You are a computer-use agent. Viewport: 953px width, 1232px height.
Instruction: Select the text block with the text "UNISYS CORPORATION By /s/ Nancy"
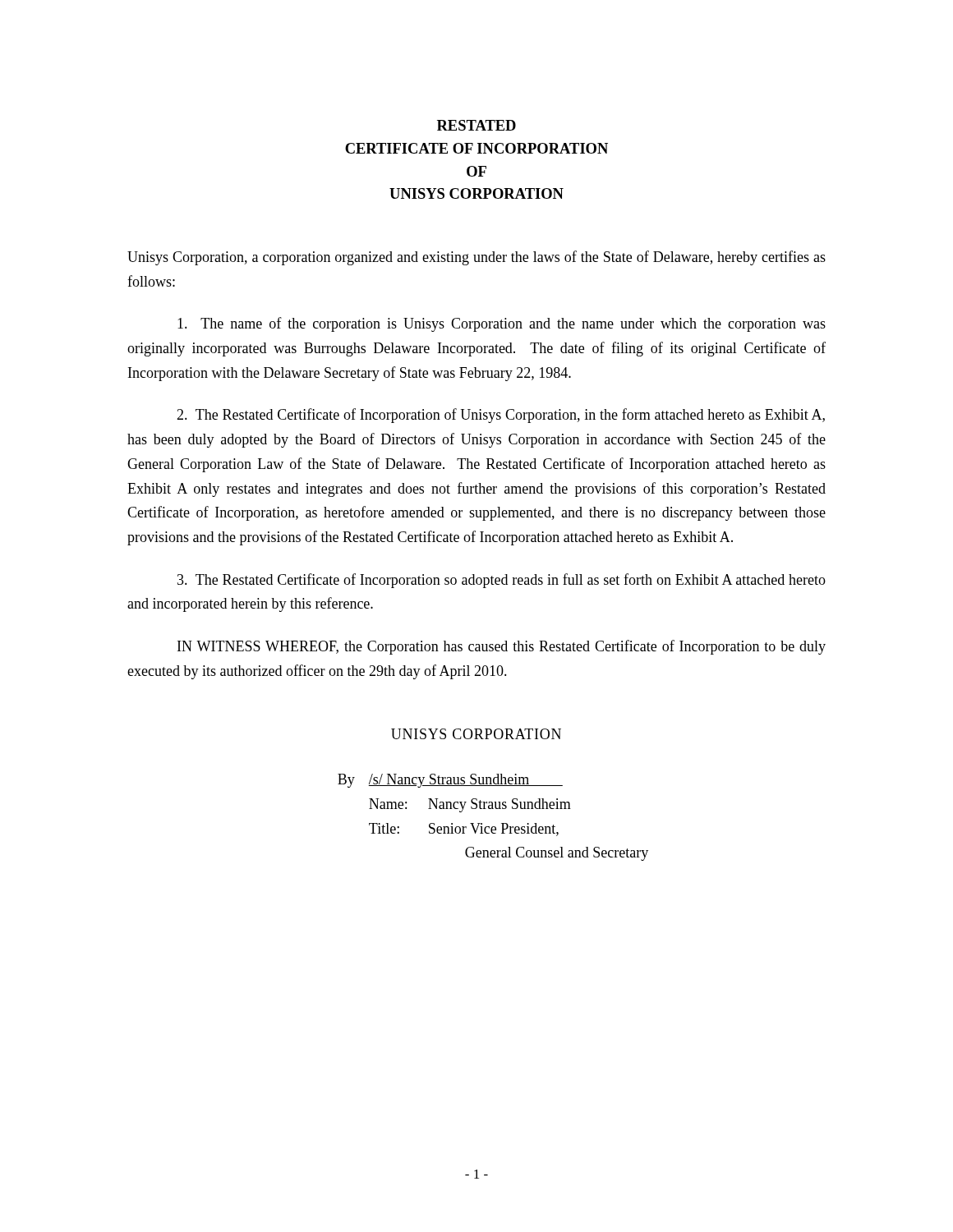click(476, 796)
